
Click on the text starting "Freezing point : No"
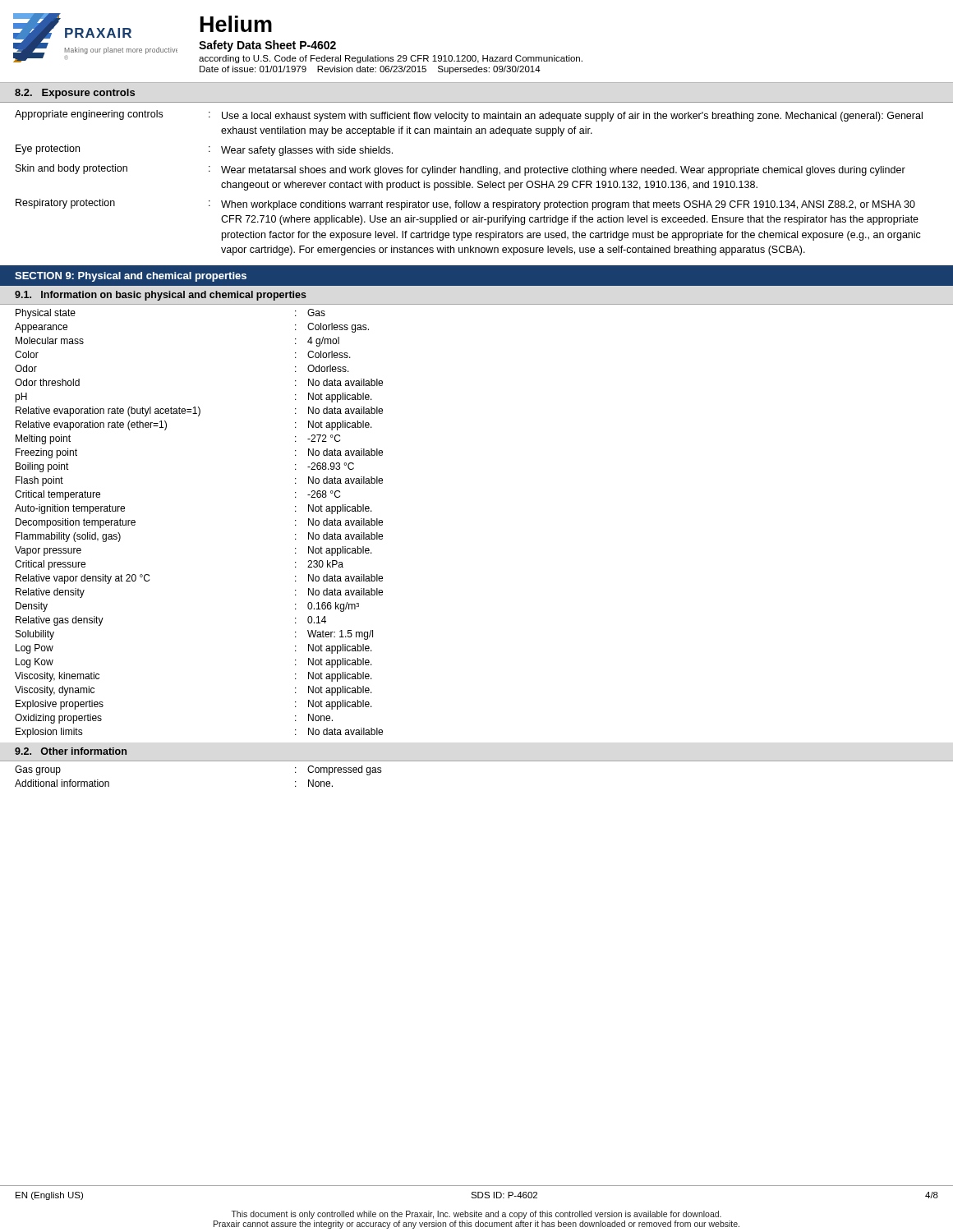click(43, 453)
